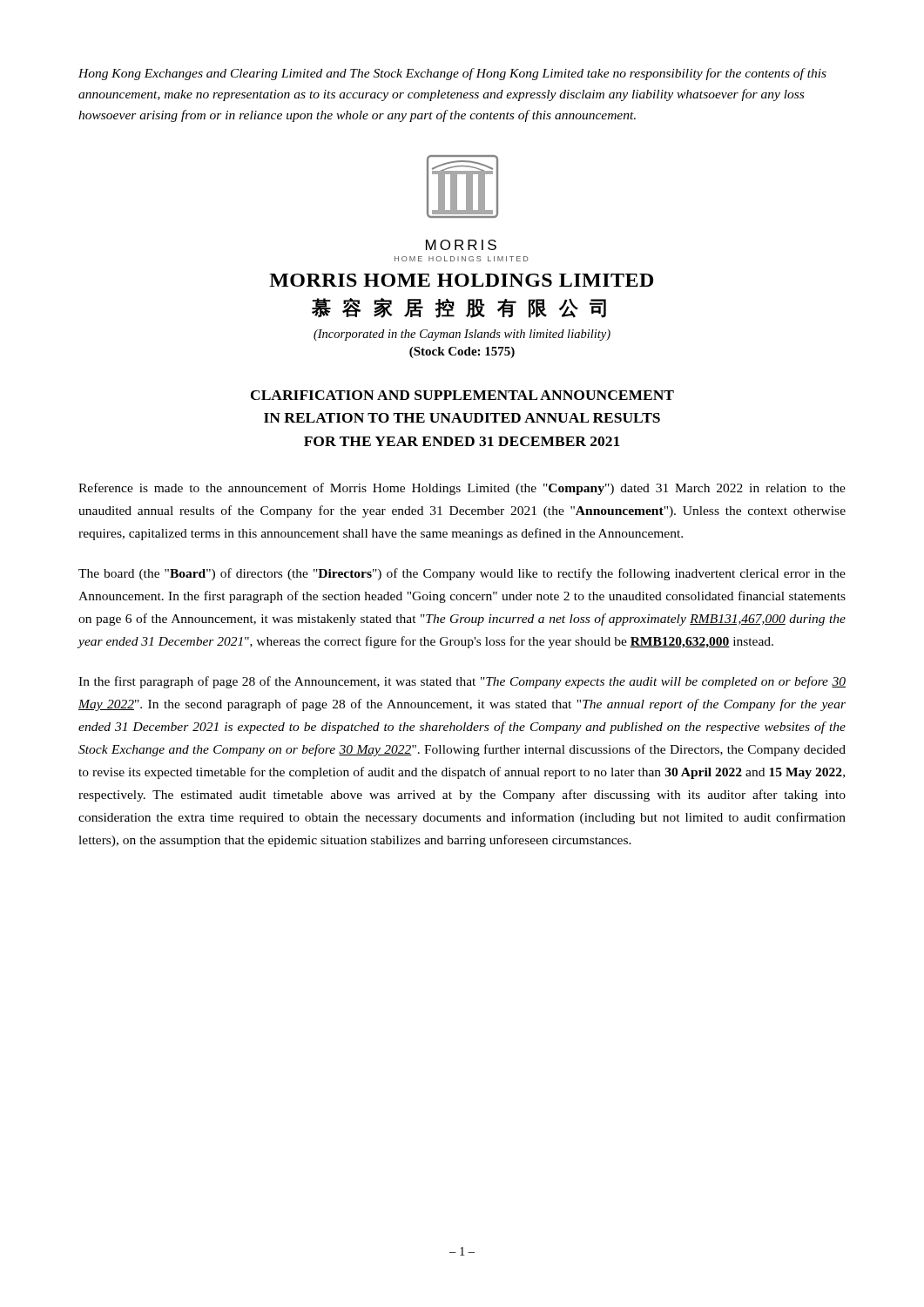
Task: Locate the text block starting "The board (the "Board") of directors (the "Directors")"
Action: pyautogui.click(x=462, y=607)
